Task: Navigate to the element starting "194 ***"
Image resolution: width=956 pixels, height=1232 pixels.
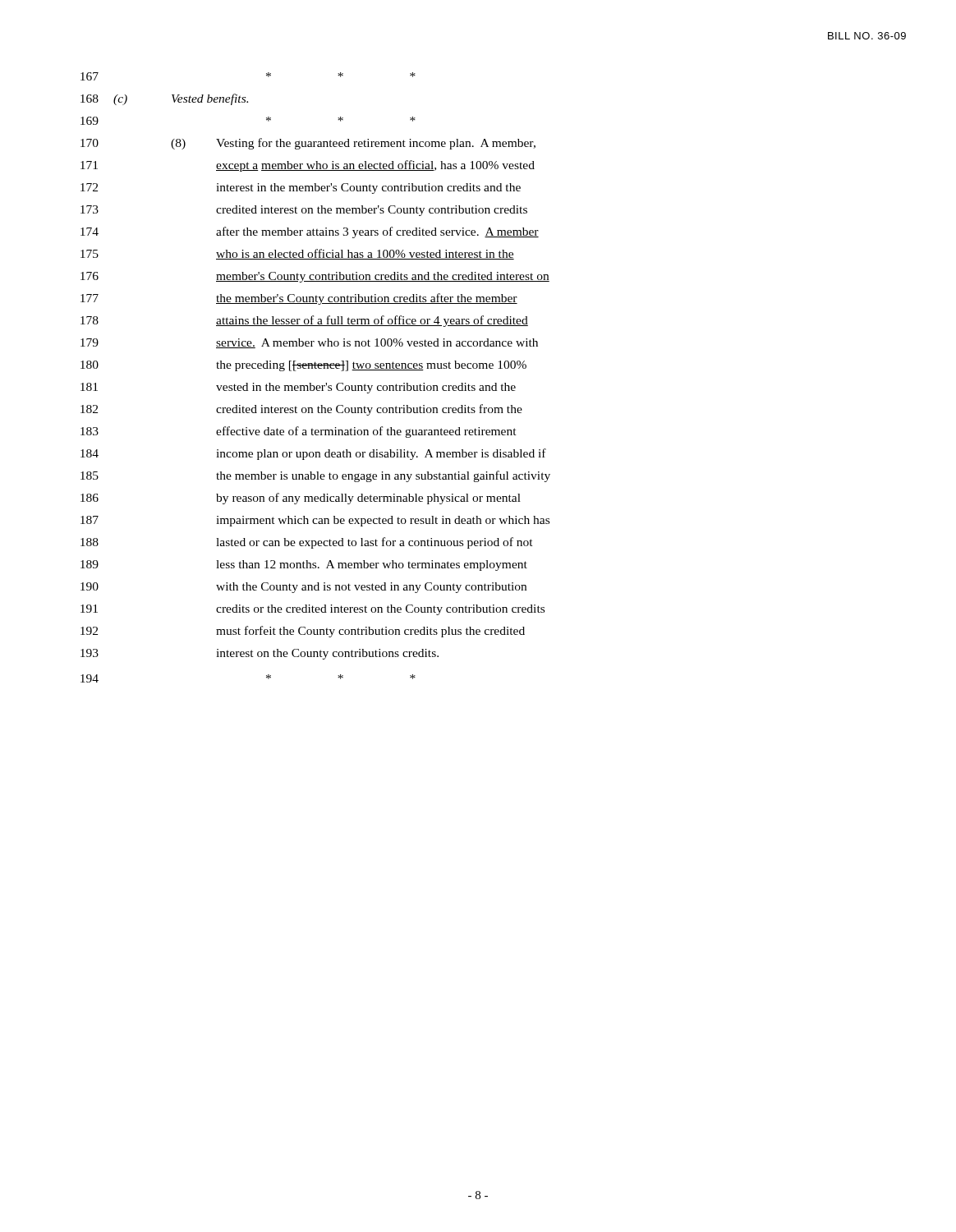Action: (x=92, y=678)
